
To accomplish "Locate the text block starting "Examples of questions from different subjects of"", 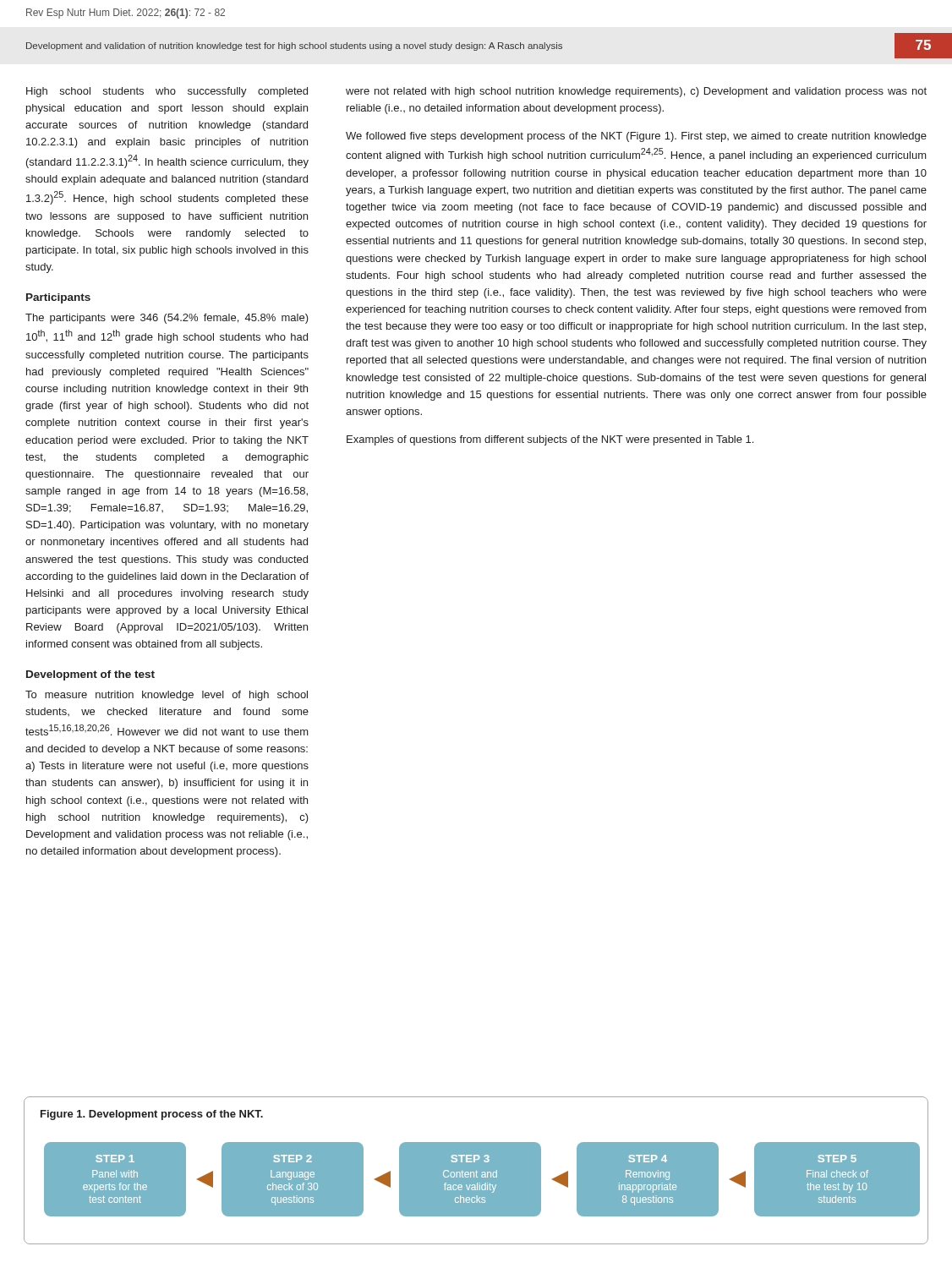I will (550, 439).
